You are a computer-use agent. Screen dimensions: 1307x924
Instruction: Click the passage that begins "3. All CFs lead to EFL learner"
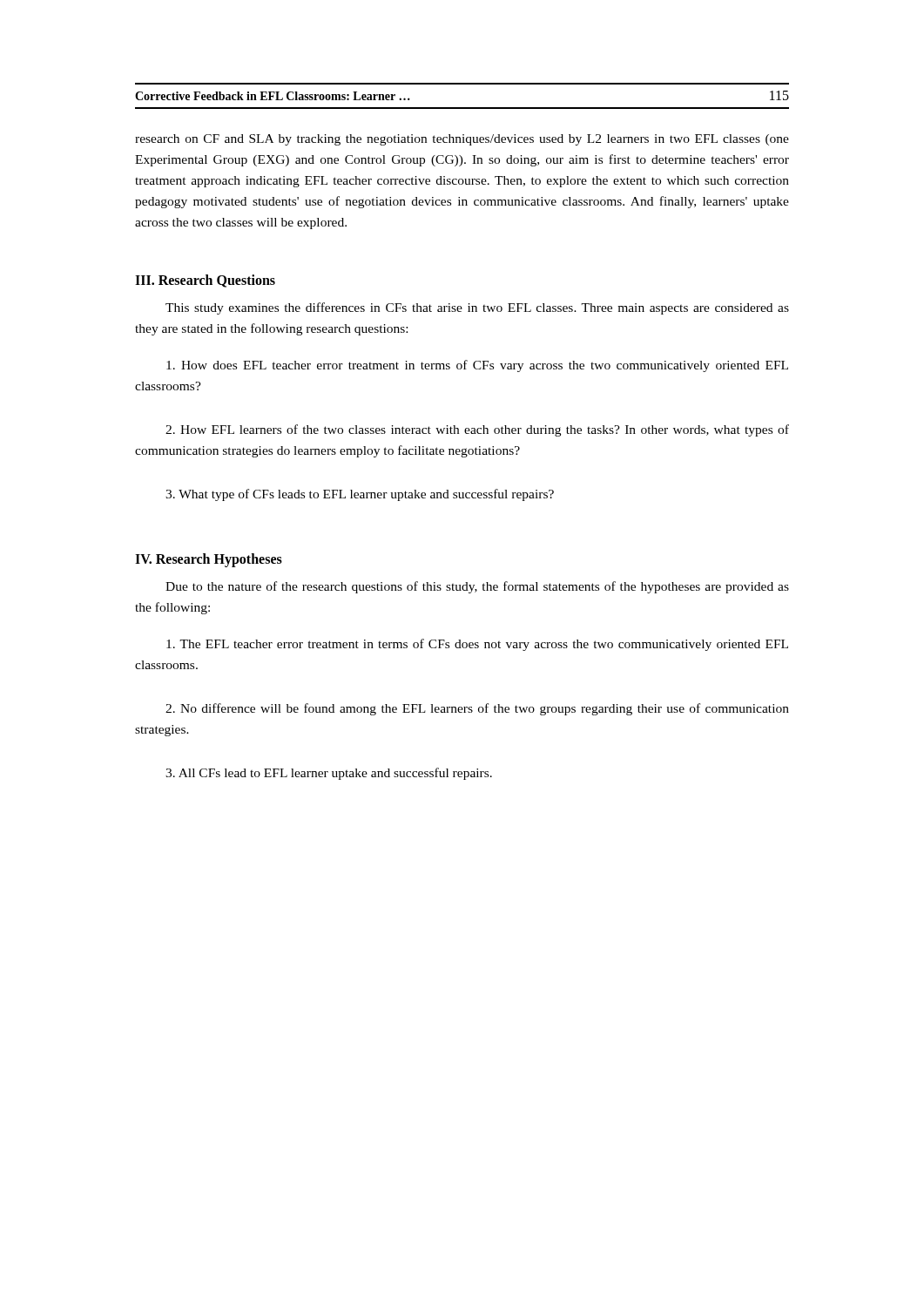click(x=329, y=773)
